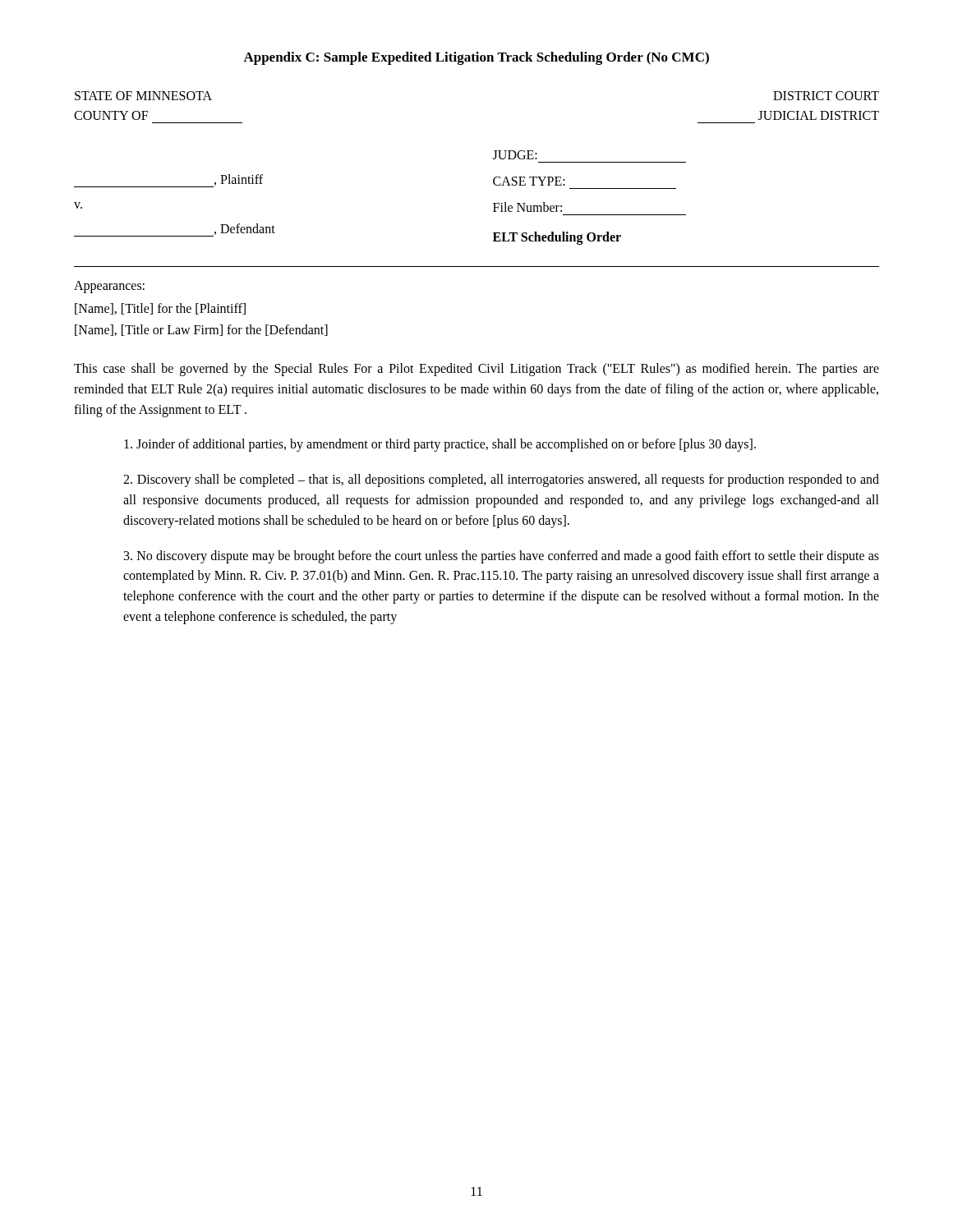Image resolution: width=953 pixels, height=1232 pixels.
Task: Find ", Plaintiff" on this page
Action: 168,180
